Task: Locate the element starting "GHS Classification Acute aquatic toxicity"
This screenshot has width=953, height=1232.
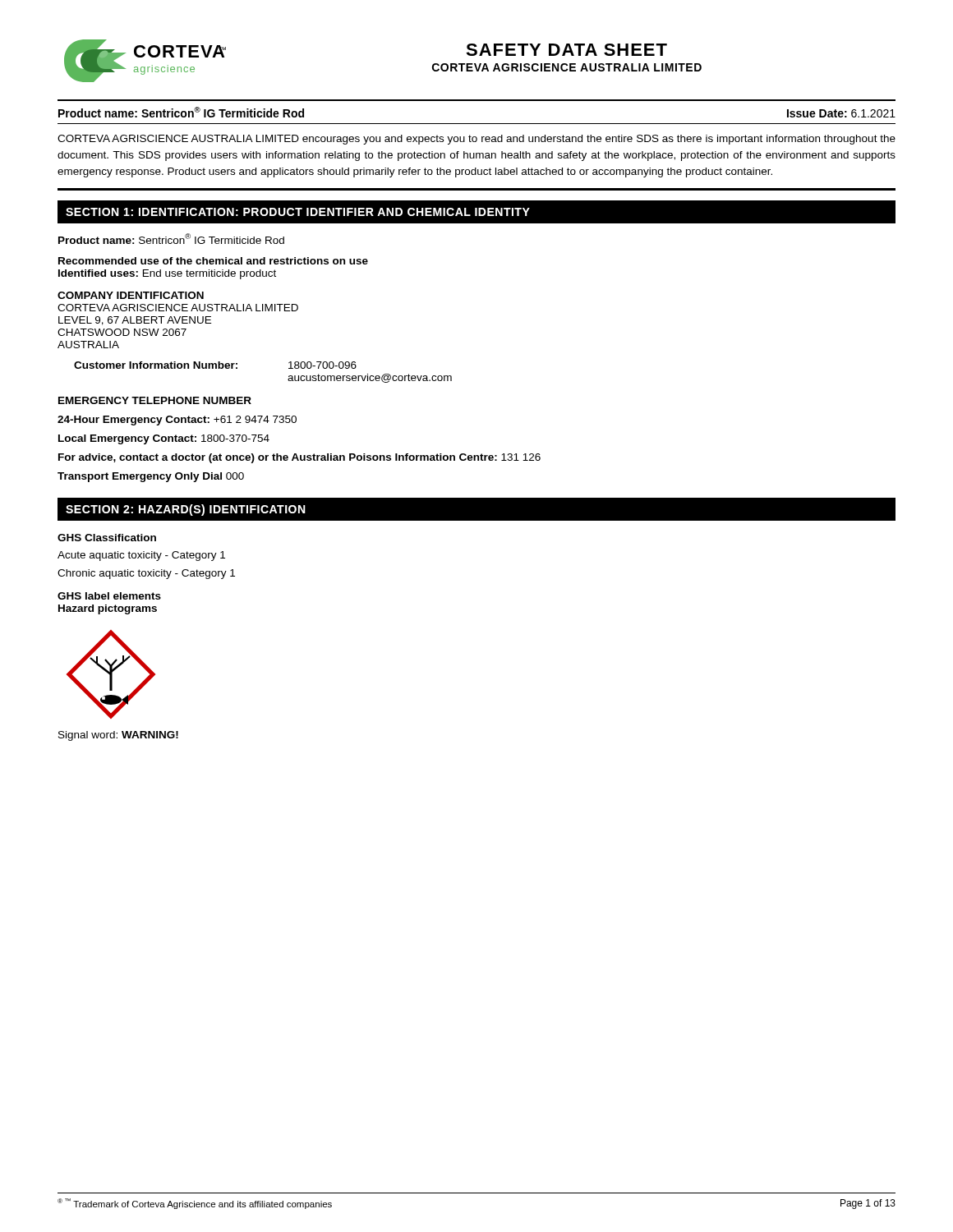Action: tap(147, 555)
